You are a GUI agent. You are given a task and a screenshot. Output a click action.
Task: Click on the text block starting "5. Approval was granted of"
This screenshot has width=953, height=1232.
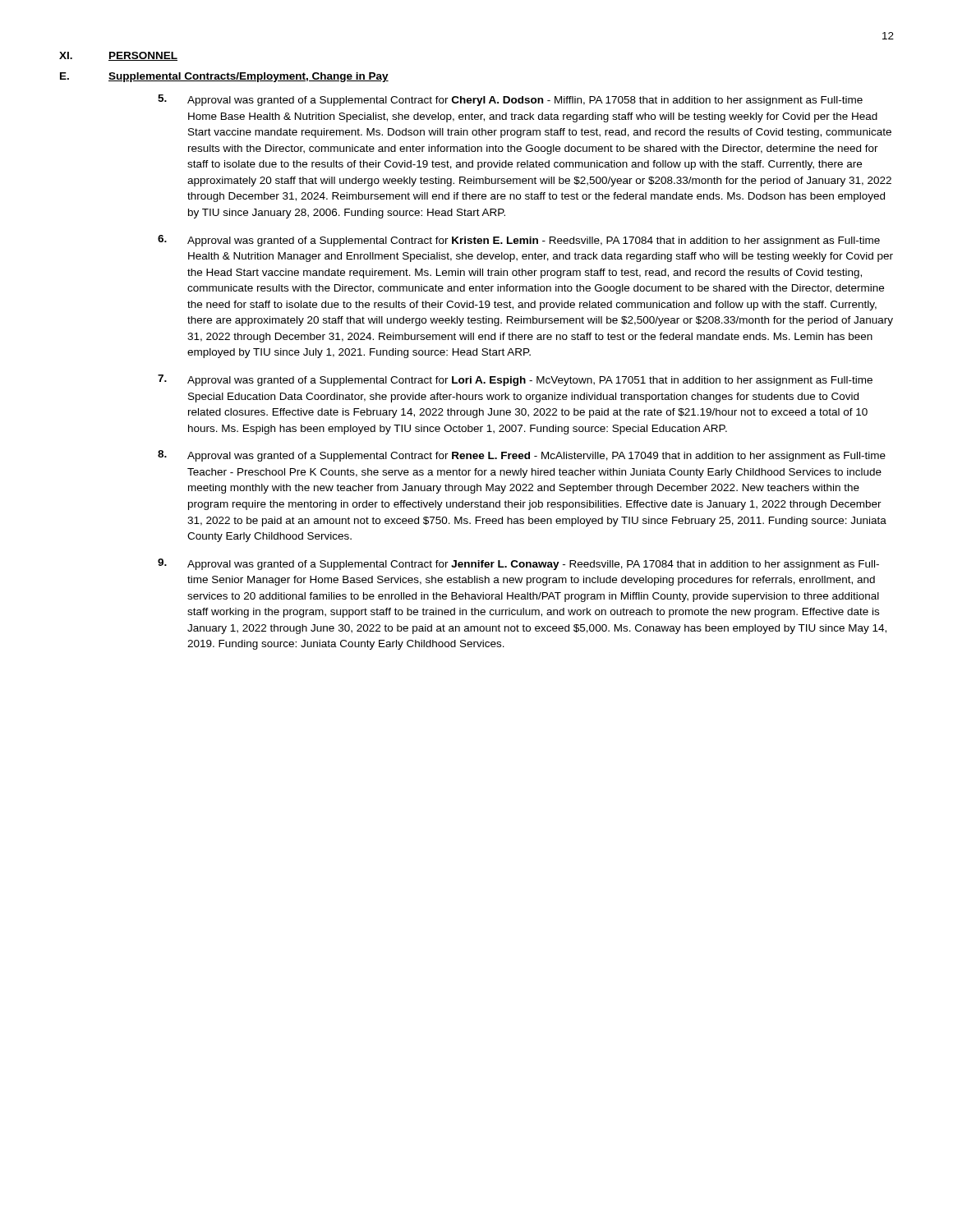coord(526,156)
